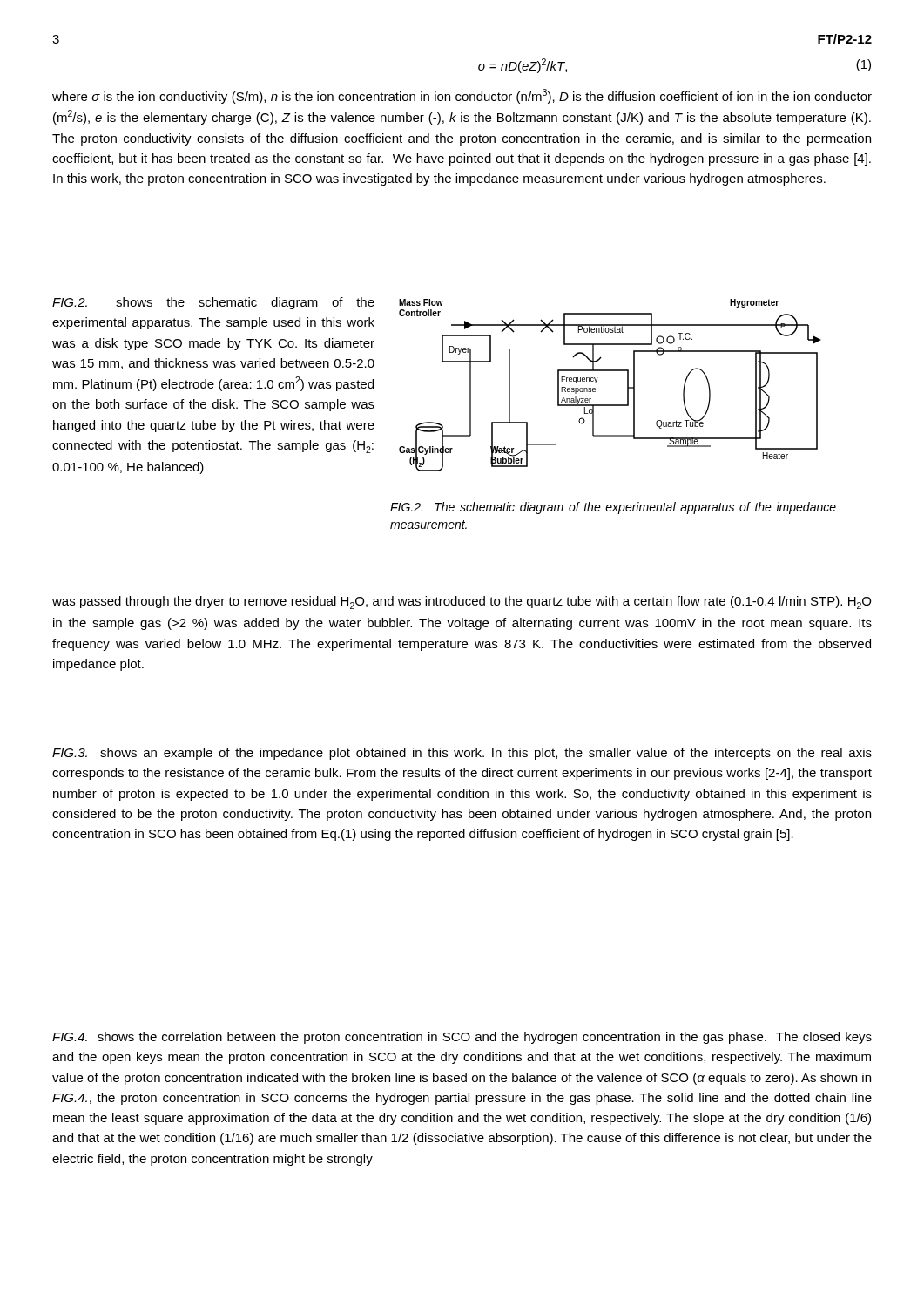Point to the block starting "where σ is the"
Image resolution: width=924 pixels, height=1307 pixels.
(x=462, y=136)
